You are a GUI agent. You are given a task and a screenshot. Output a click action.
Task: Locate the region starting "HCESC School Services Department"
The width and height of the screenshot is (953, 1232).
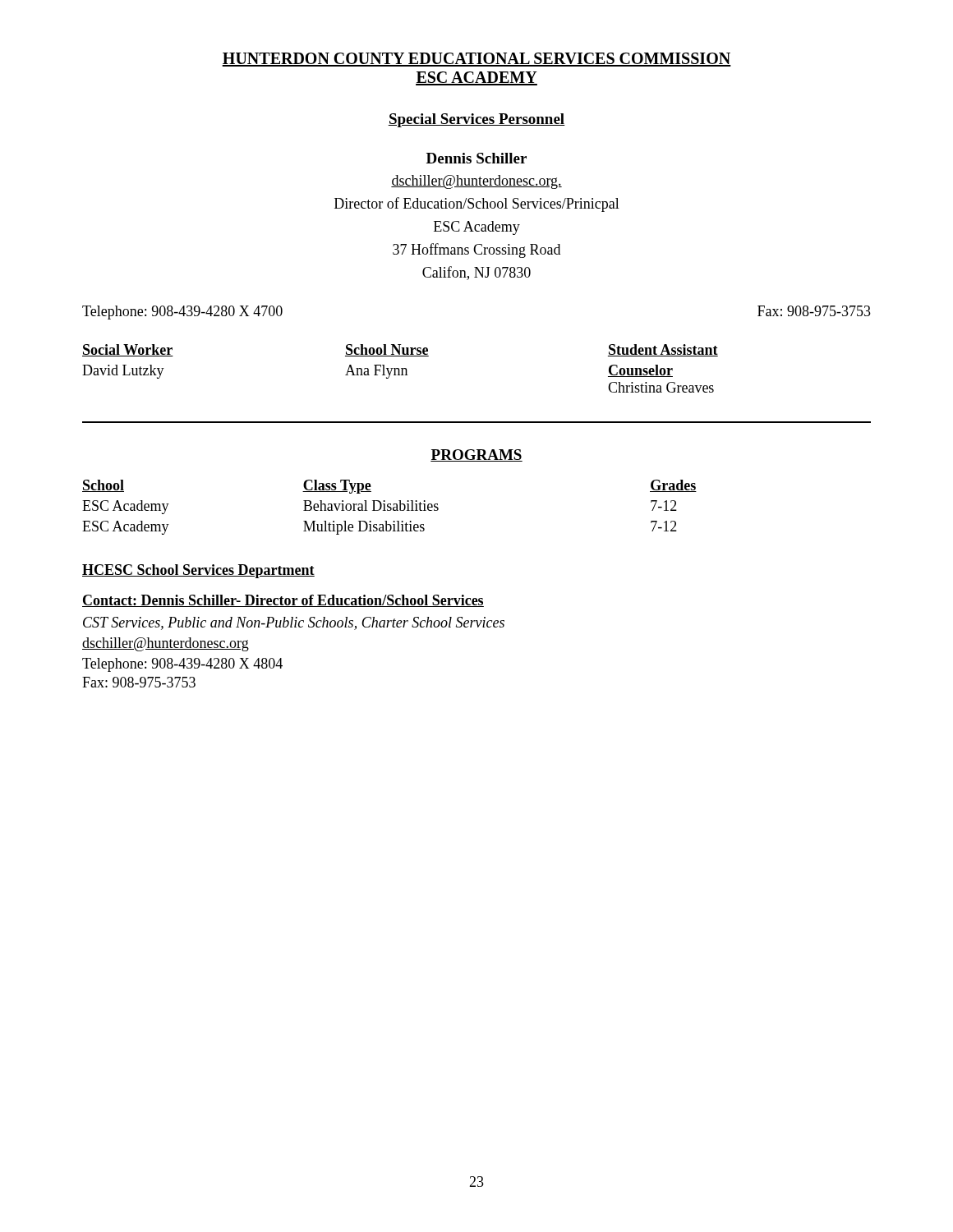198,570
